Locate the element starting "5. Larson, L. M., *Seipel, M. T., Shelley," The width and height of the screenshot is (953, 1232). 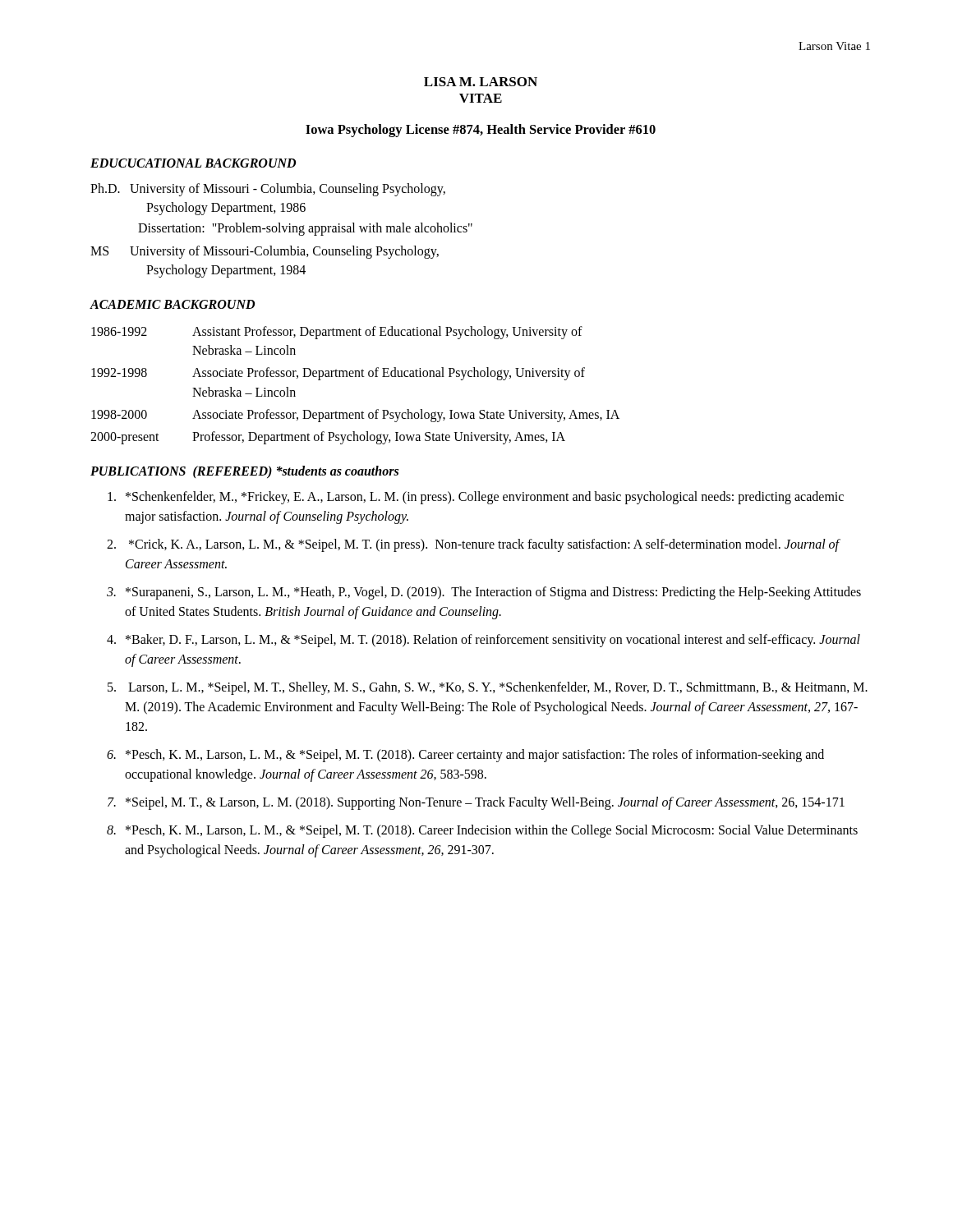click(481, 707)
